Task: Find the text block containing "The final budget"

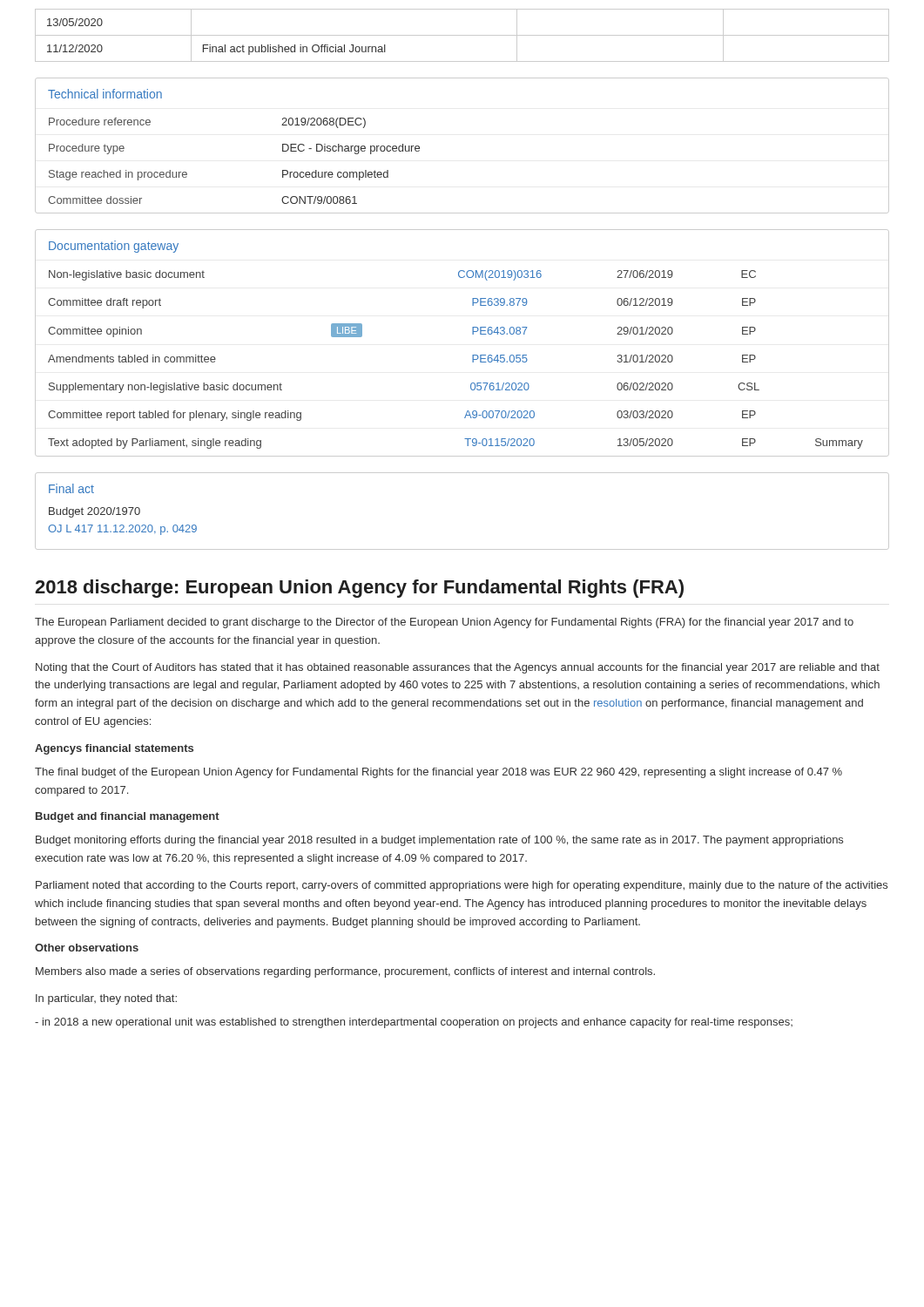Action: click(x=439, y=780)
